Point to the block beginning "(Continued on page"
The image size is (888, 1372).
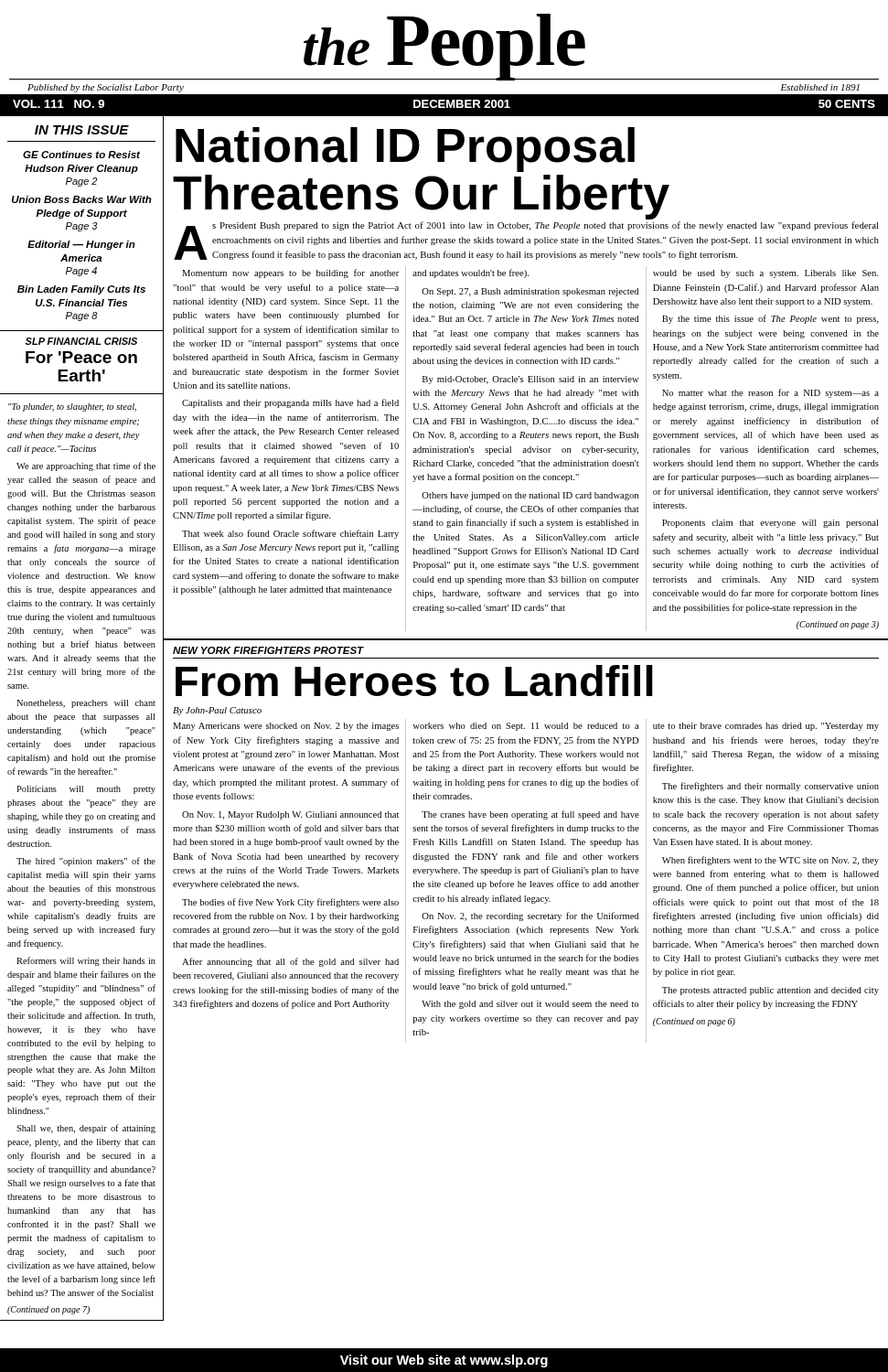point(49,1310)
